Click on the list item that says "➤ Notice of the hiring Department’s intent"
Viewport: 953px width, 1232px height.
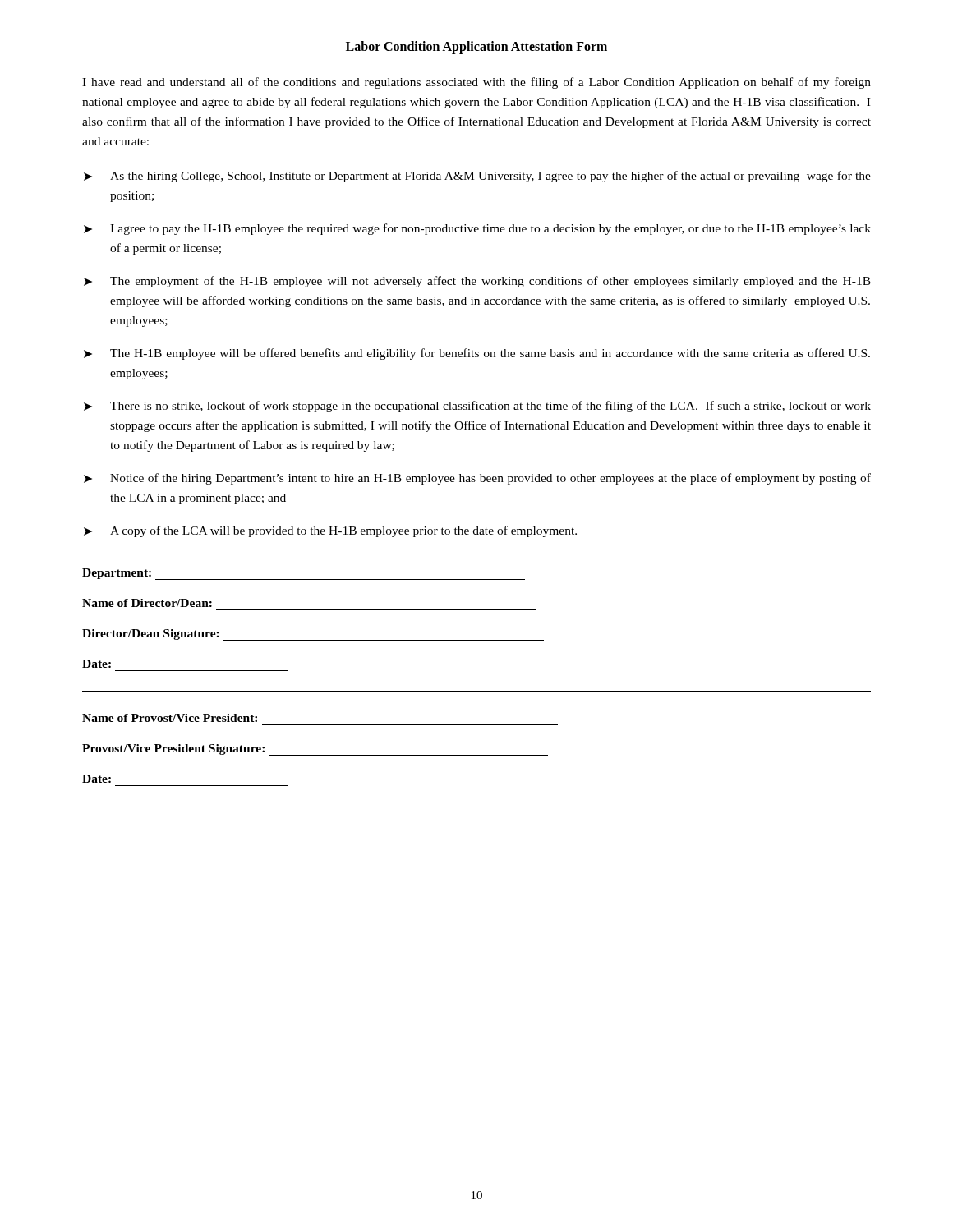476,488
